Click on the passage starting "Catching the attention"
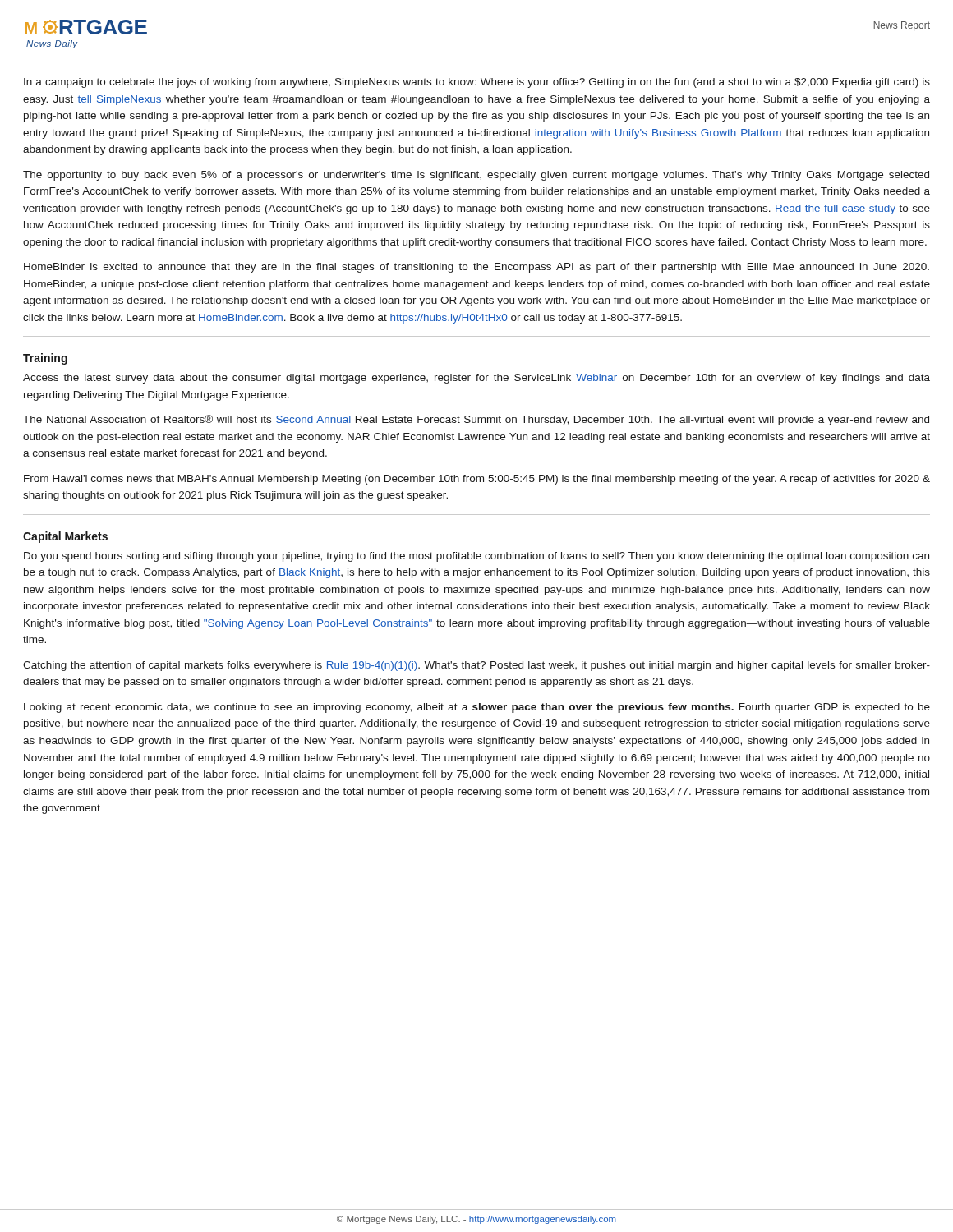The image size is (953, 1232). tap(476, 673)
